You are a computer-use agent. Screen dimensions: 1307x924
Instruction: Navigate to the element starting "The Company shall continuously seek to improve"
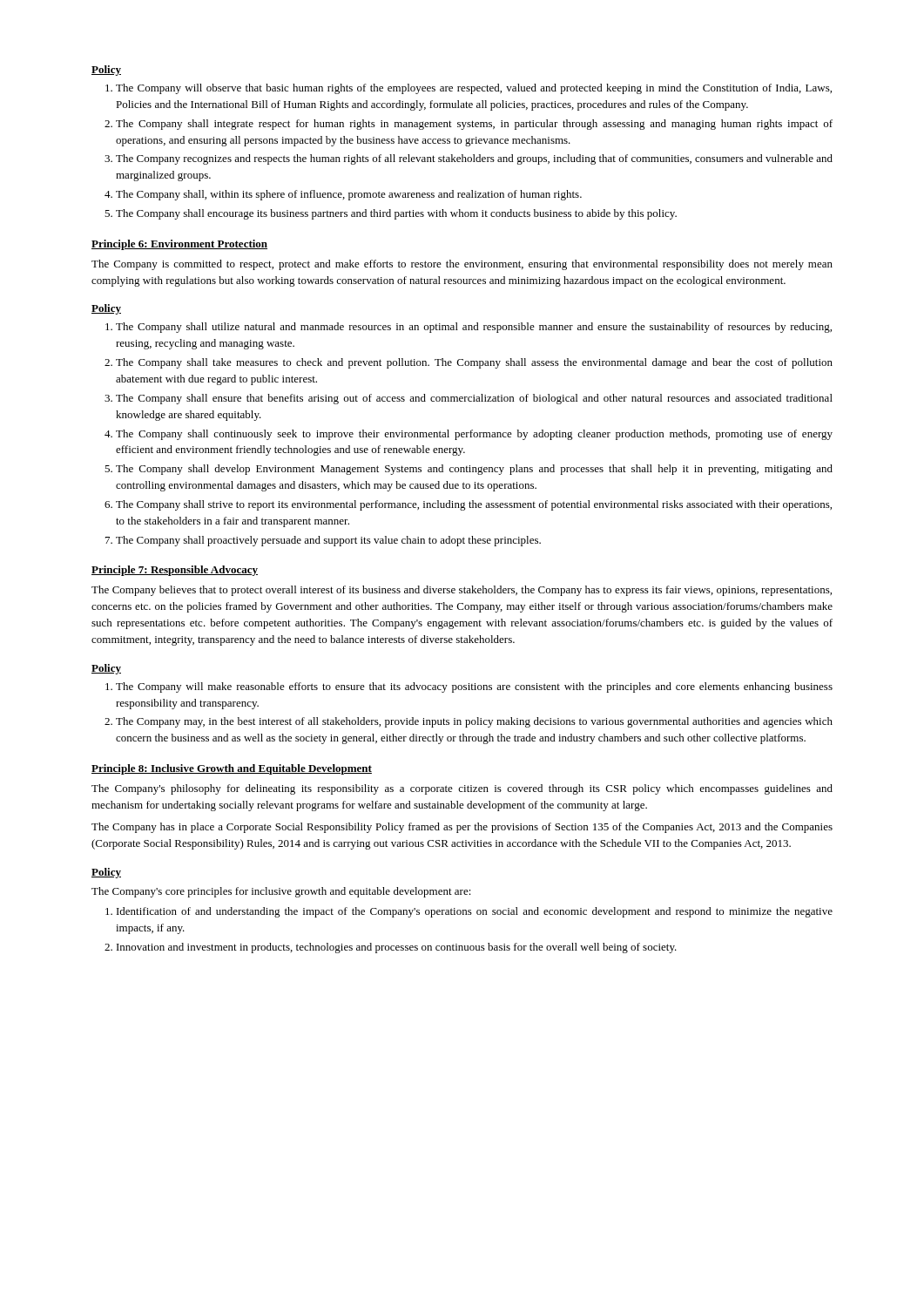pyautogui.click(x=462, y=442)
